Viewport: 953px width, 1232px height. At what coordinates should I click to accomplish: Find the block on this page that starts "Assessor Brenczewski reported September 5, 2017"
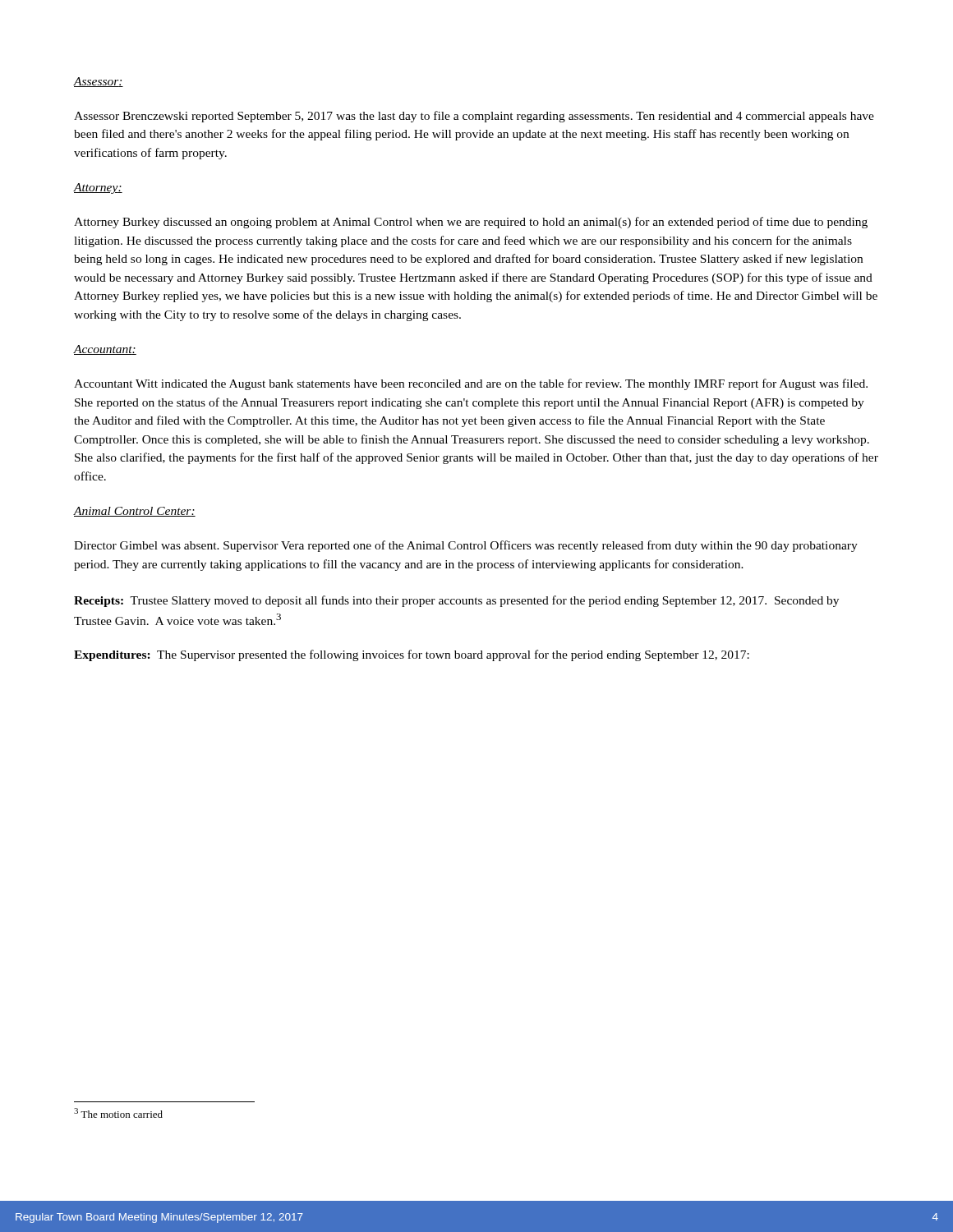click(476, 134)
